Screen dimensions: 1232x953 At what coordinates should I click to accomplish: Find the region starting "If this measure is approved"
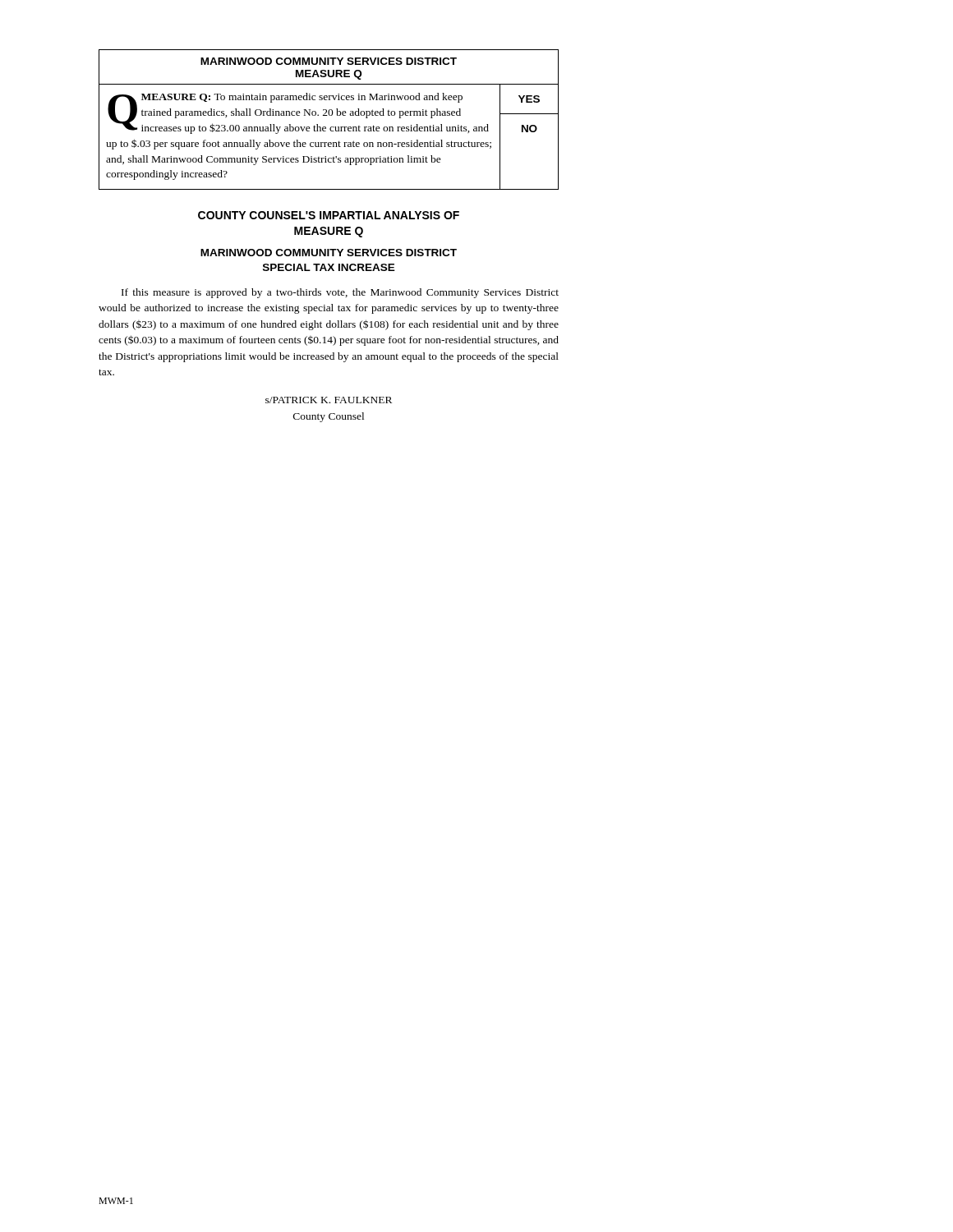coord(329,332)
